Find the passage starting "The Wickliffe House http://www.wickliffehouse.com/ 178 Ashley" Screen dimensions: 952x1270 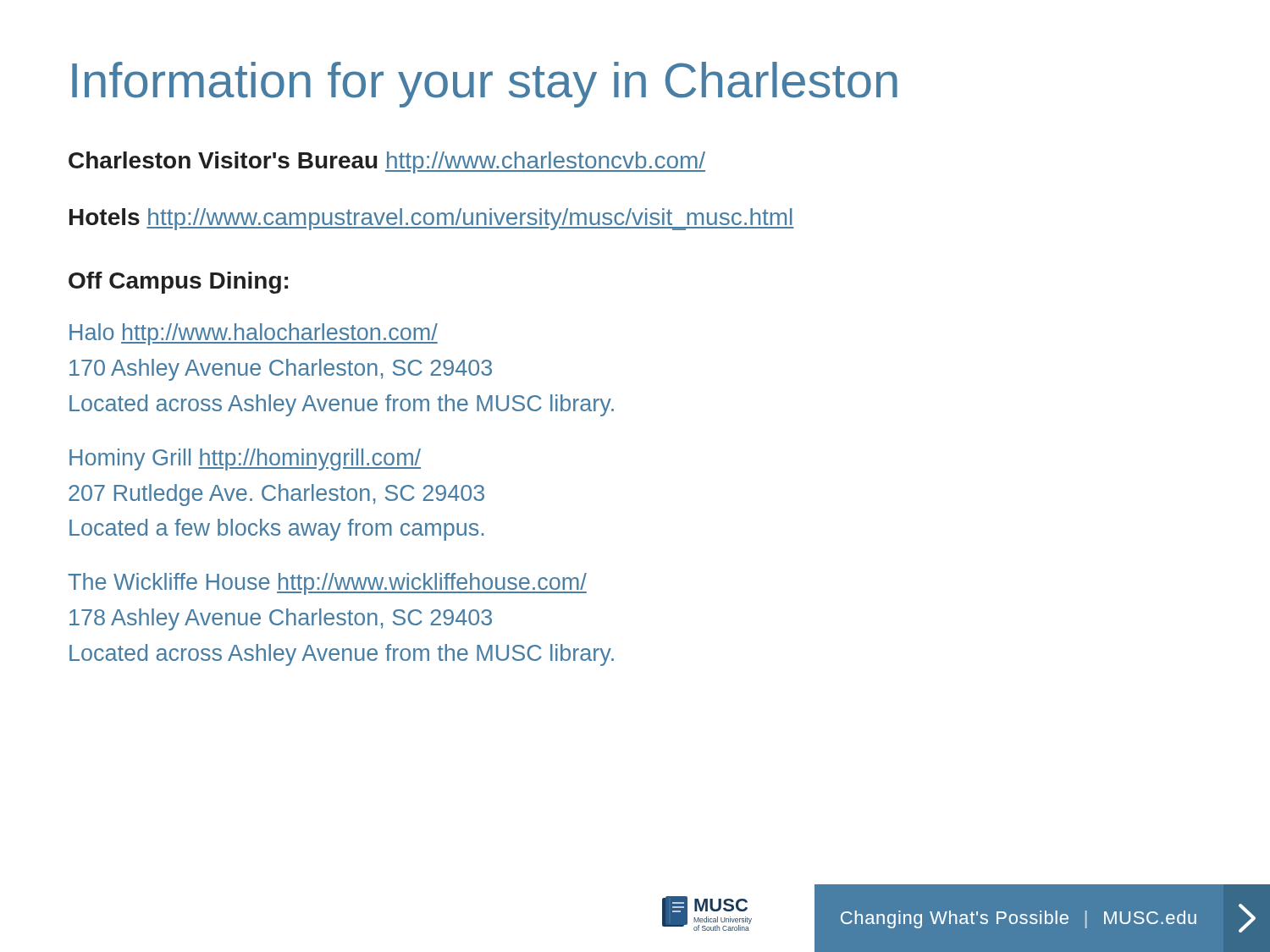[342, 618]
